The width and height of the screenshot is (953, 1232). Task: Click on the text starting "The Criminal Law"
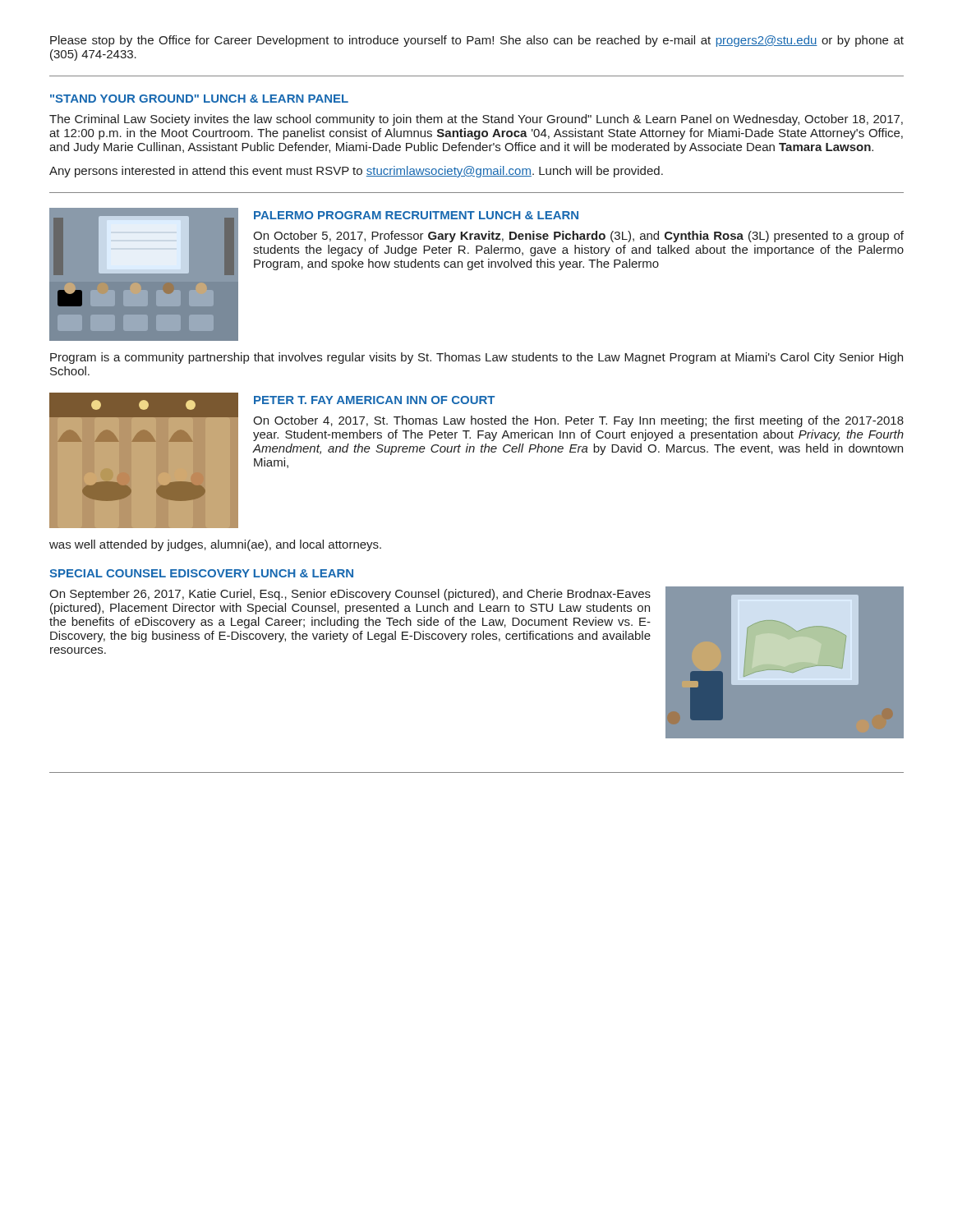point(476,133)
